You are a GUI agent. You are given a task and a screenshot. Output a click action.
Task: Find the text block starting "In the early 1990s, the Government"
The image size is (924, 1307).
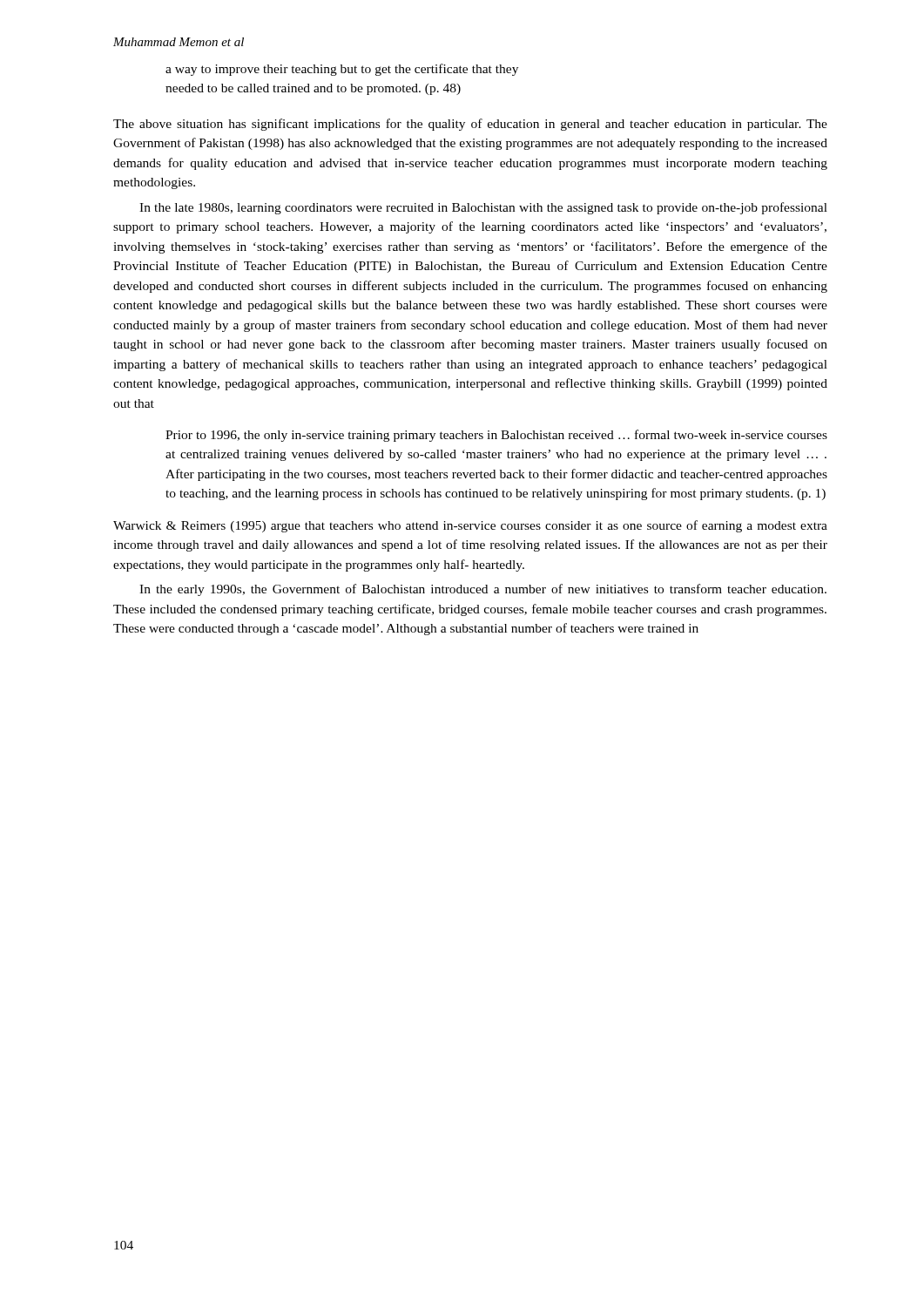470,609
